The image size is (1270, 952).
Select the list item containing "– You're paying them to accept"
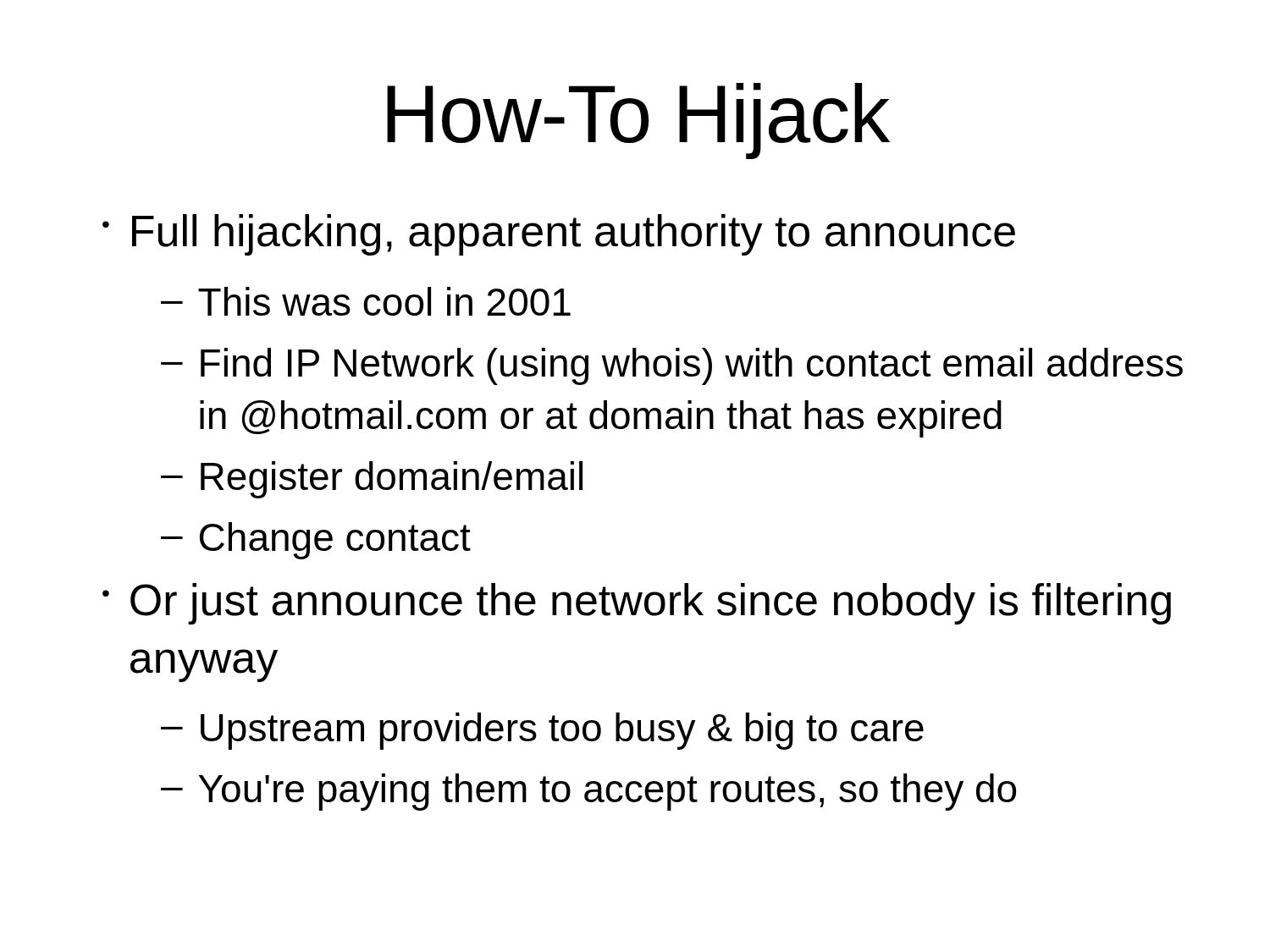pos(589,789)
